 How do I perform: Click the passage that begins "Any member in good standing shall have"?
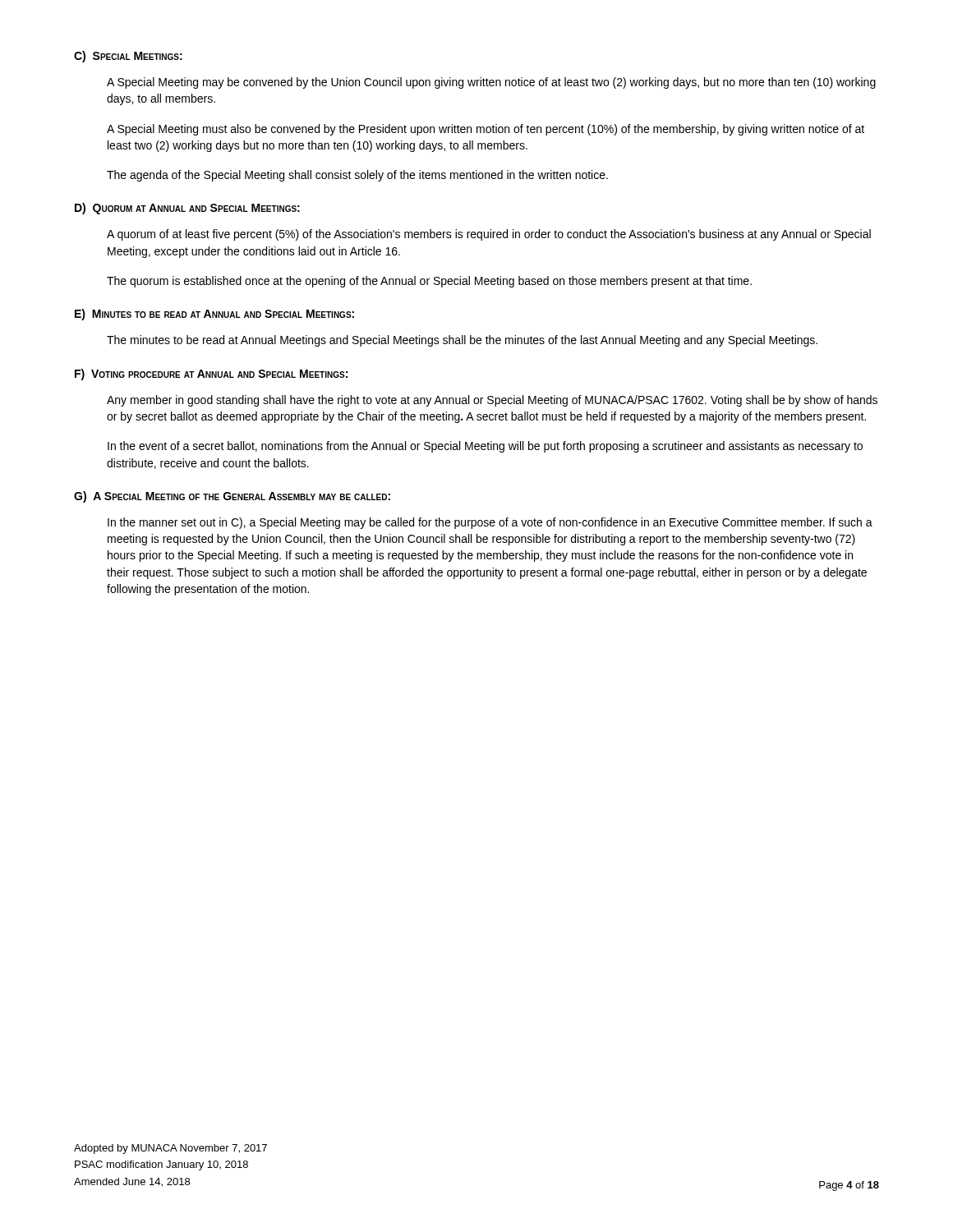pyautogui.click(x=492, y=408)
